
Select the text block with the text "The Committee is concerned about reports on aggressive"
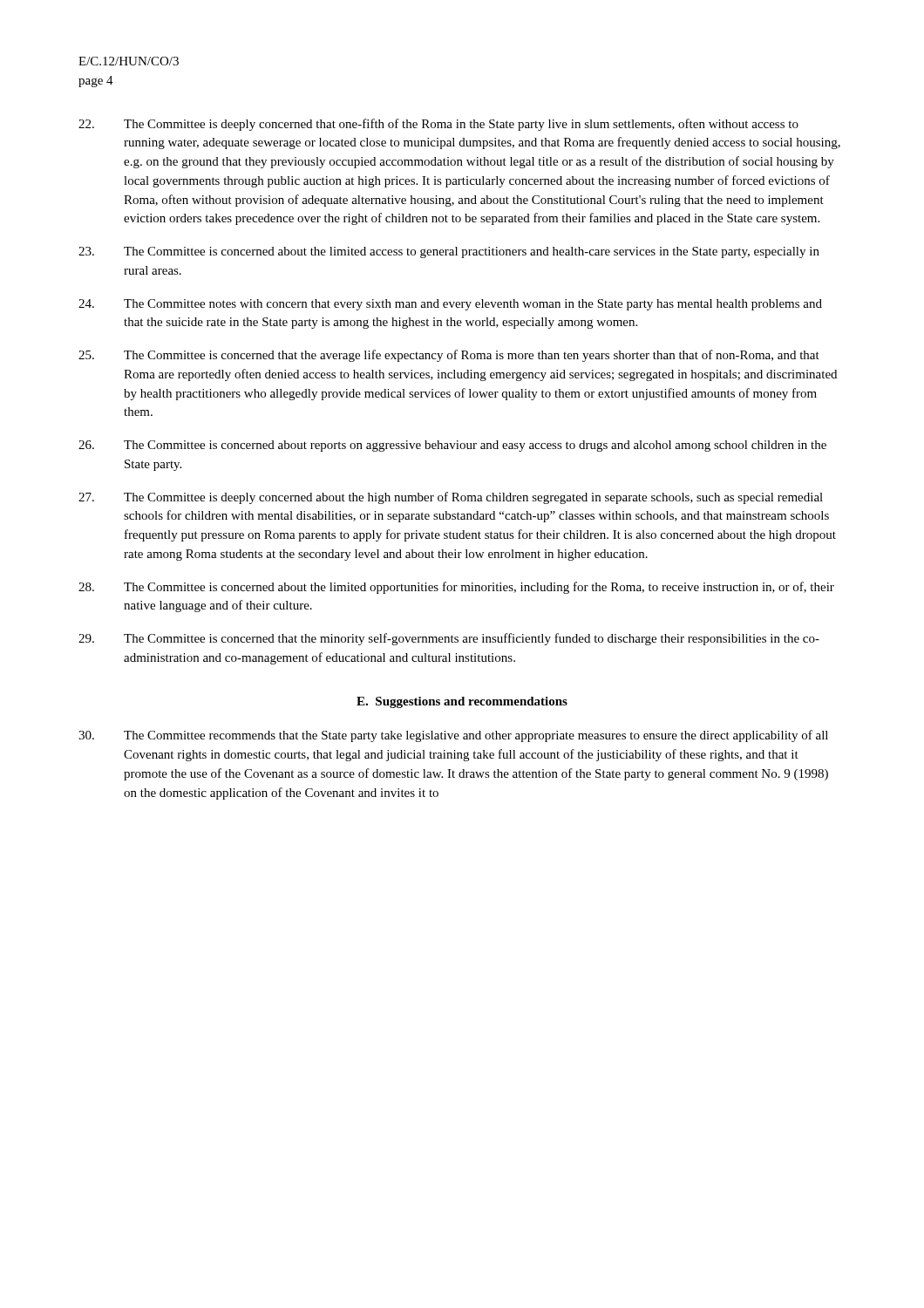click(460, 455)
